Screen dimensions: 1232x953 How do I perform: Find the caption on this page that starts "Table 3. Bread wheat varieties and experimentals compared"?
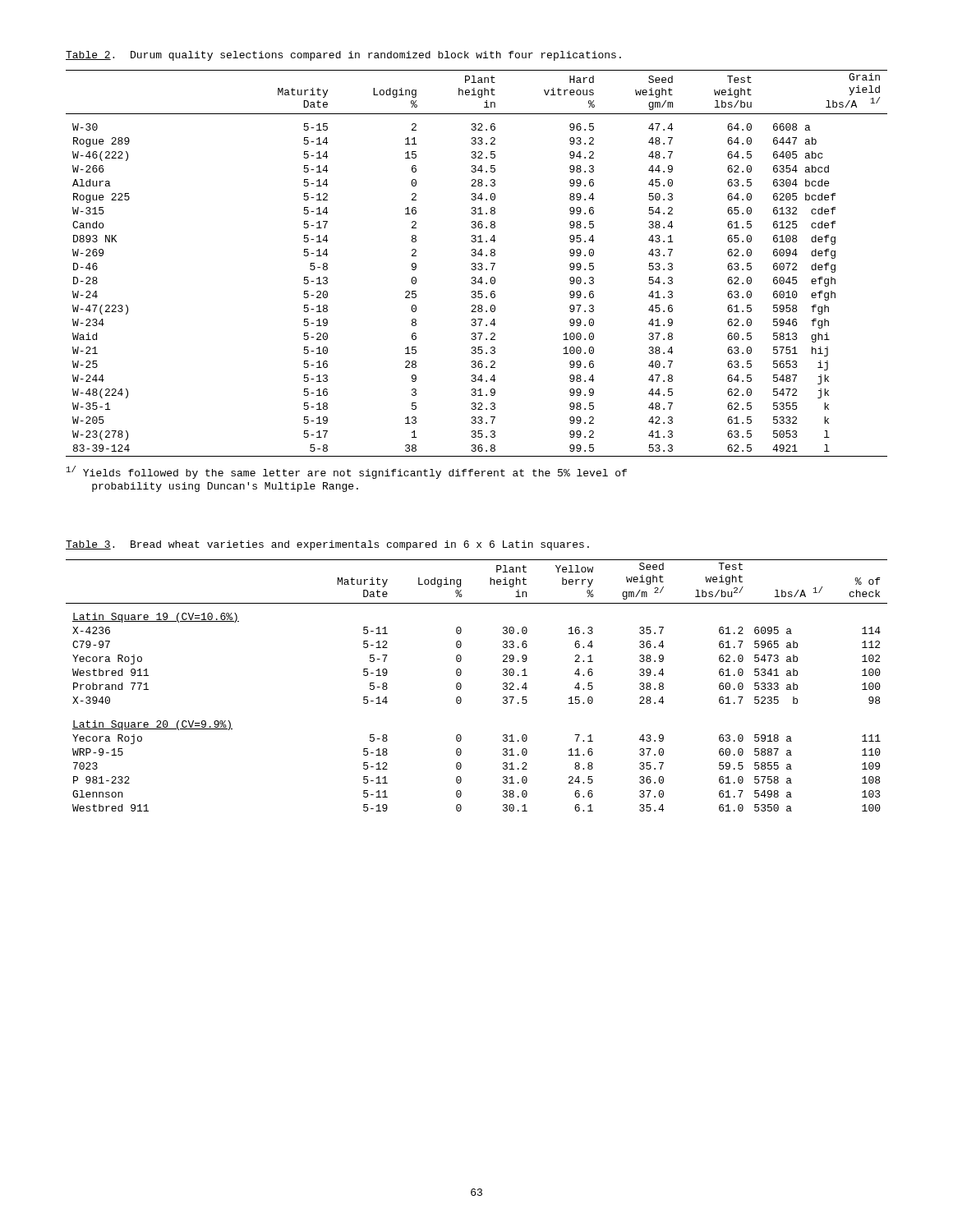328,545
